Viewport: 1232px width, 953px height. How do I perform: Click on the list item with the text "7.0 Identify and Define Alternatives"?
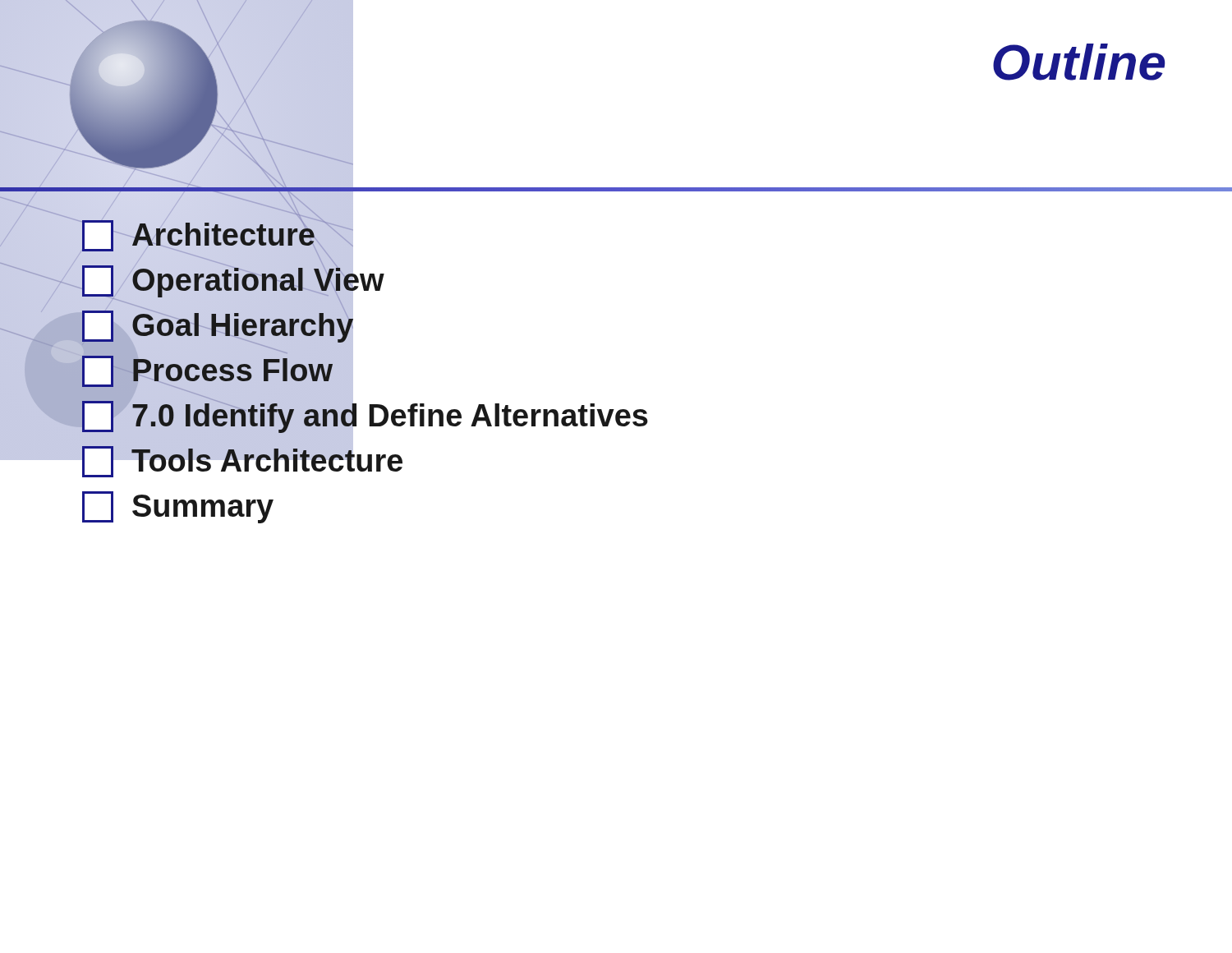click(366, 416)
